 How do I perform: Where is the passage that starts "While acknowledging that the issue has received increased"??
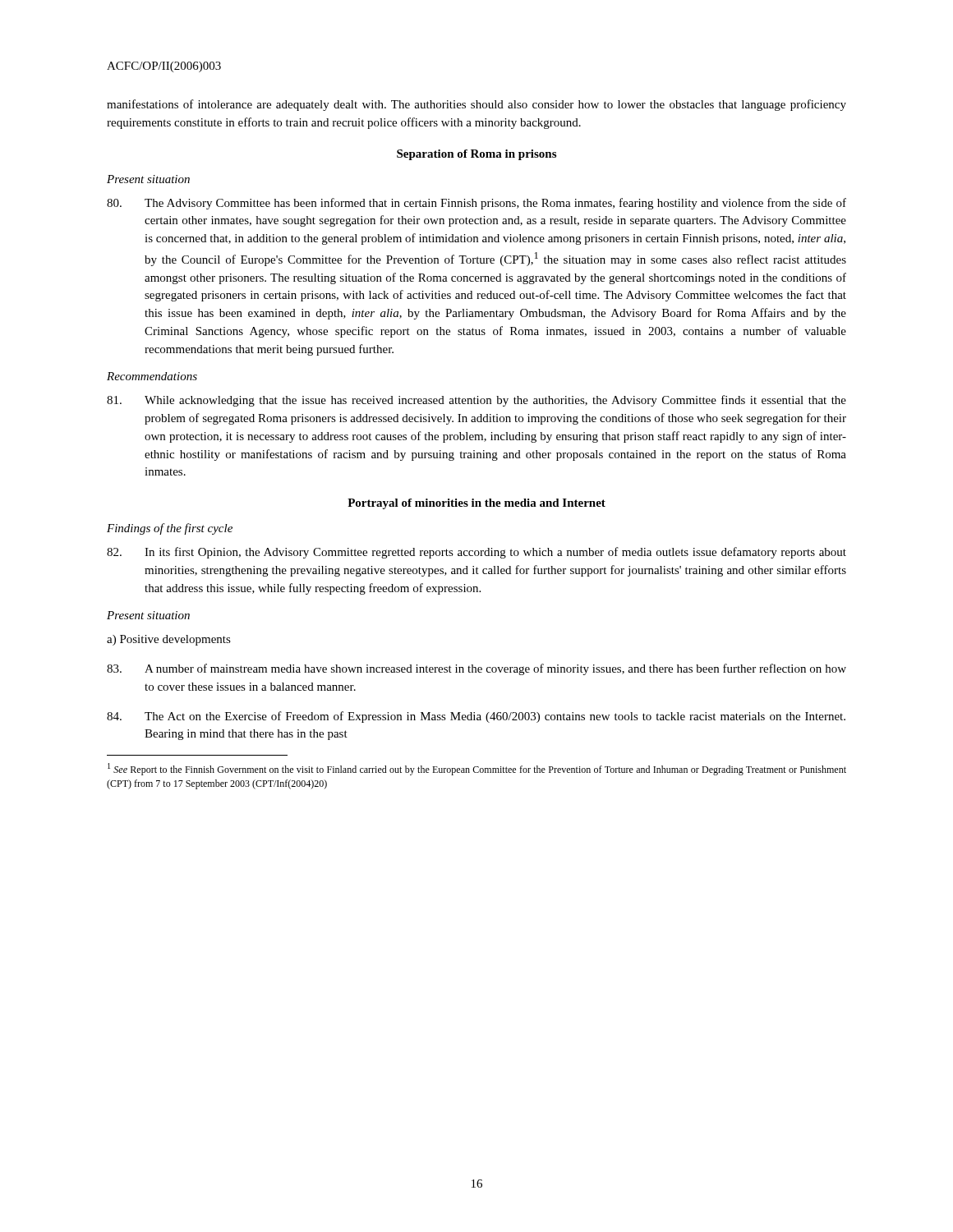(x=476, y=437)
